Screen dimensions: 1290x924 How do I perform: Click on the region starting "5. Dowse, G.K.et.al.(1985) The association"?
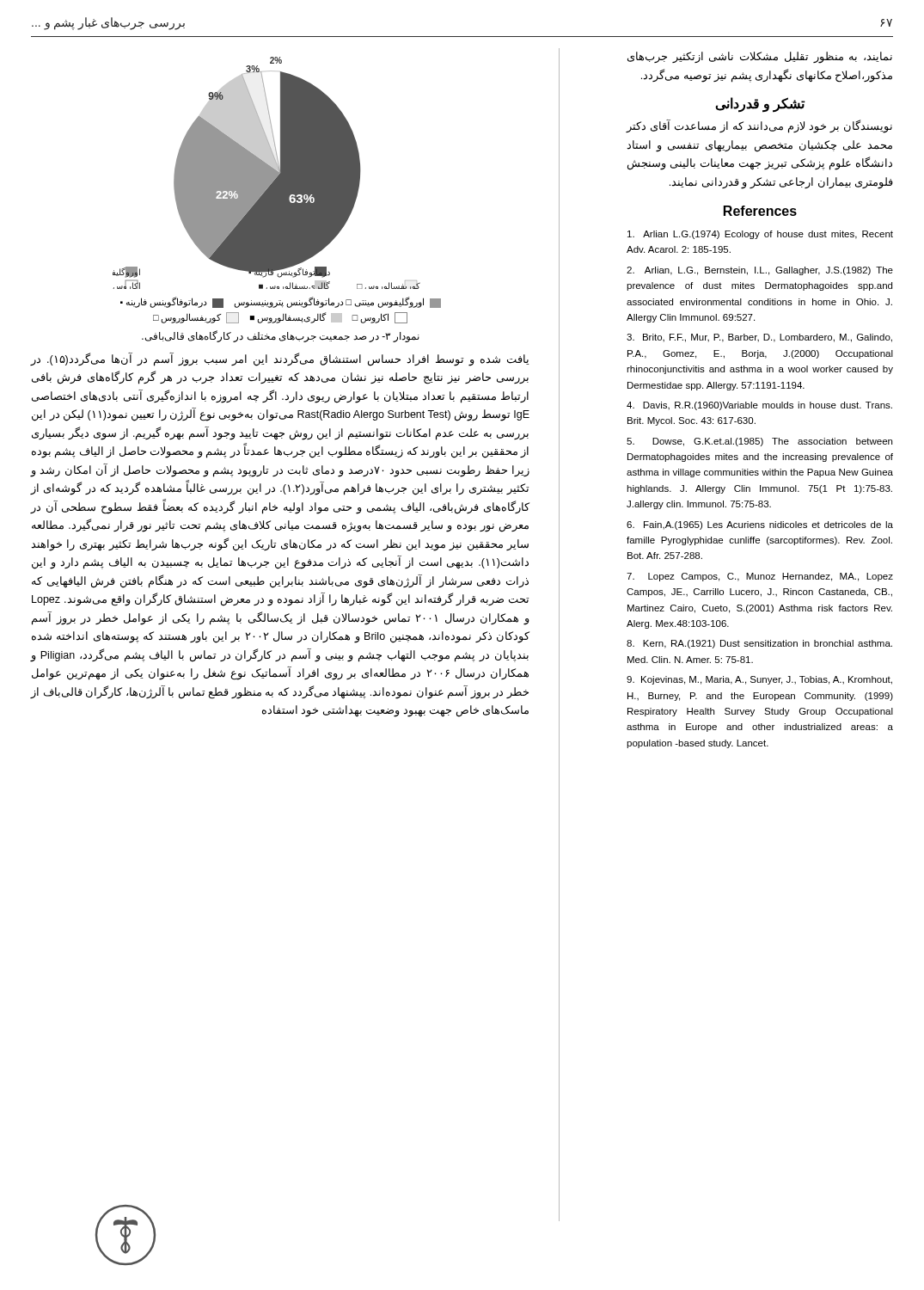coord(760,473)
